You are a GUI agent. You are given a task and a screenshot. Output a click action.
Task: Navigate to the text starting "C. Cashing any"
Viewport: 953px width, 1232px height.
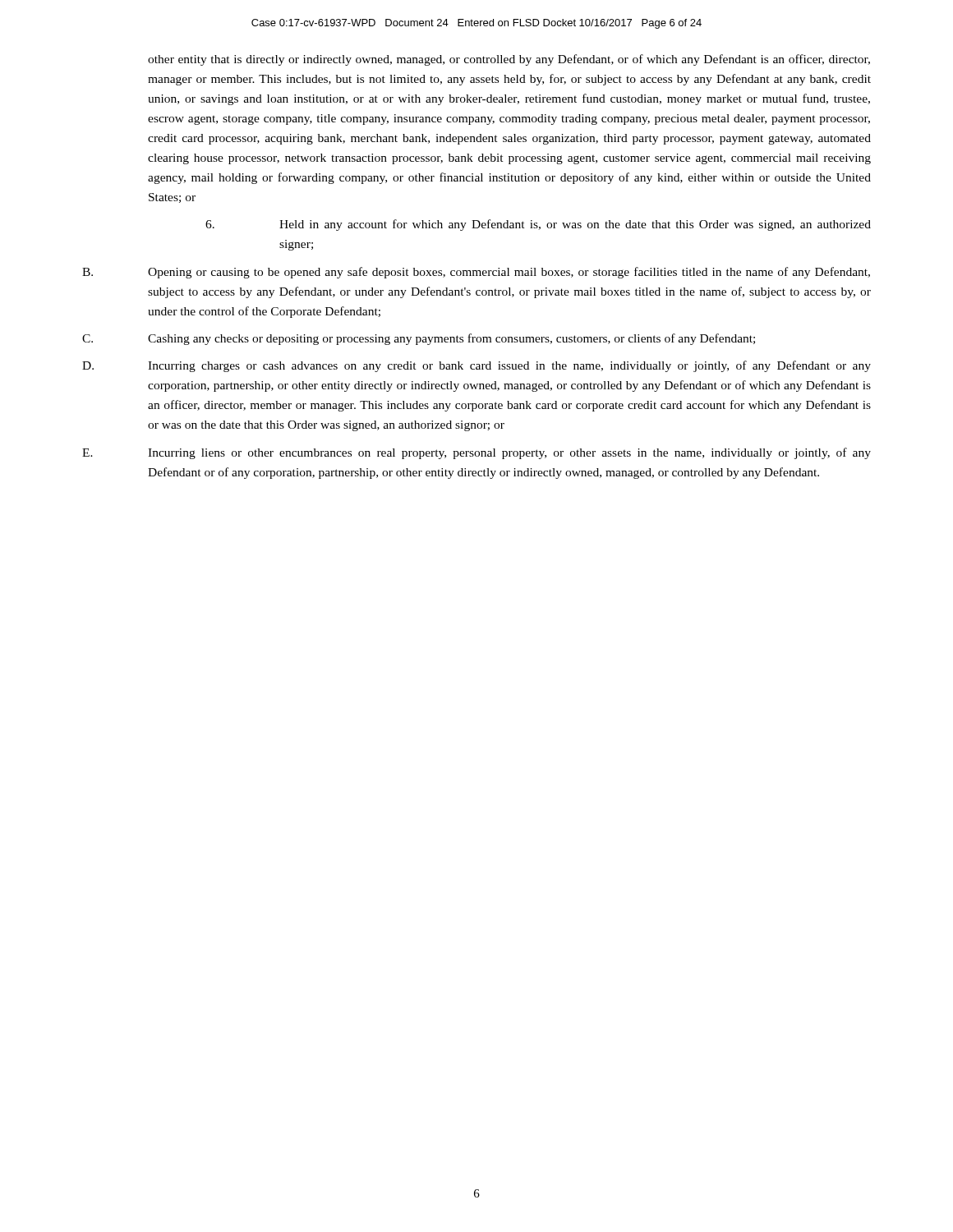[x=476, y=338]
